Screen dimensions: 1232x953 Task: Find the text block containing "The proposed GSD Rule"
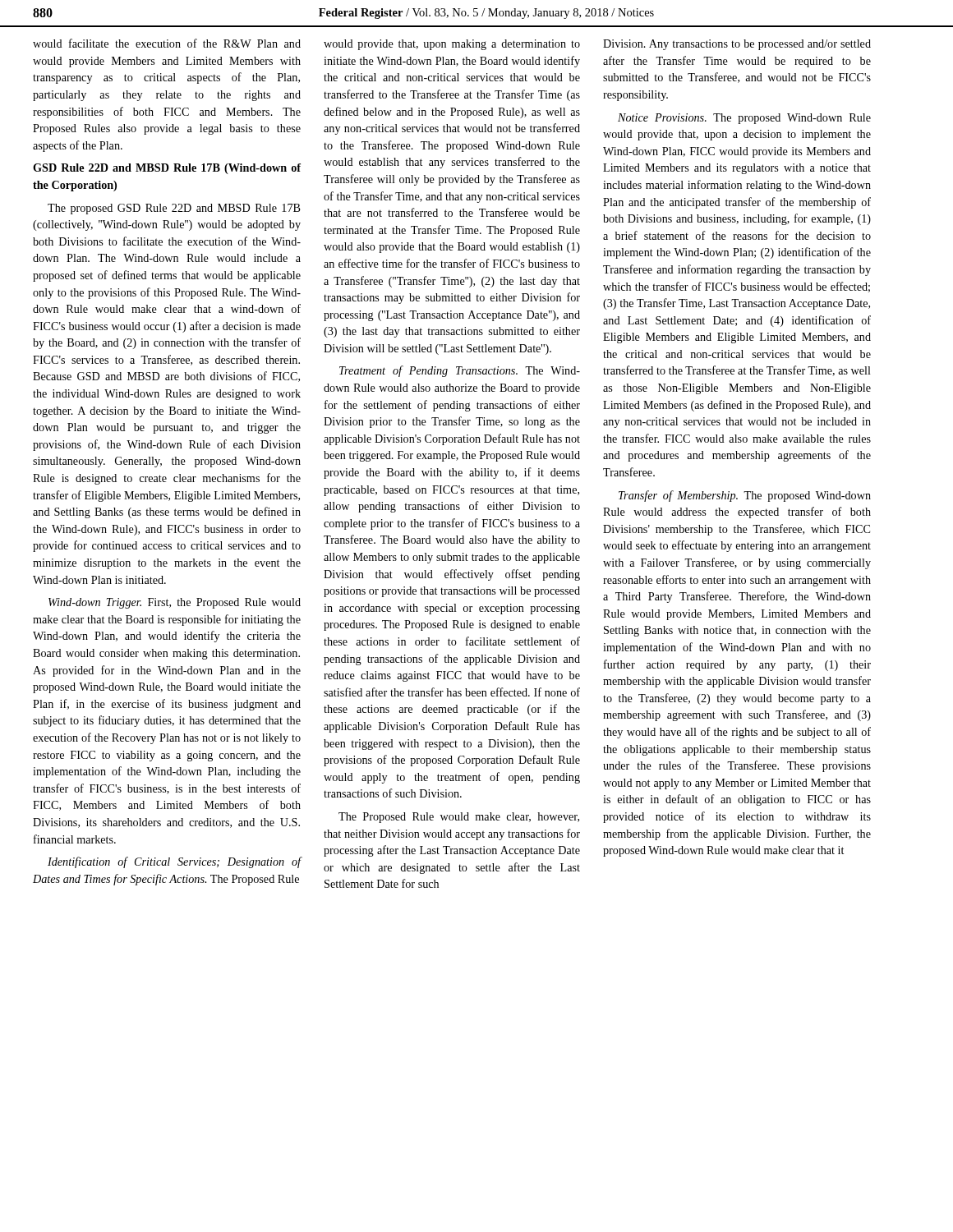(x=167, y=543)
